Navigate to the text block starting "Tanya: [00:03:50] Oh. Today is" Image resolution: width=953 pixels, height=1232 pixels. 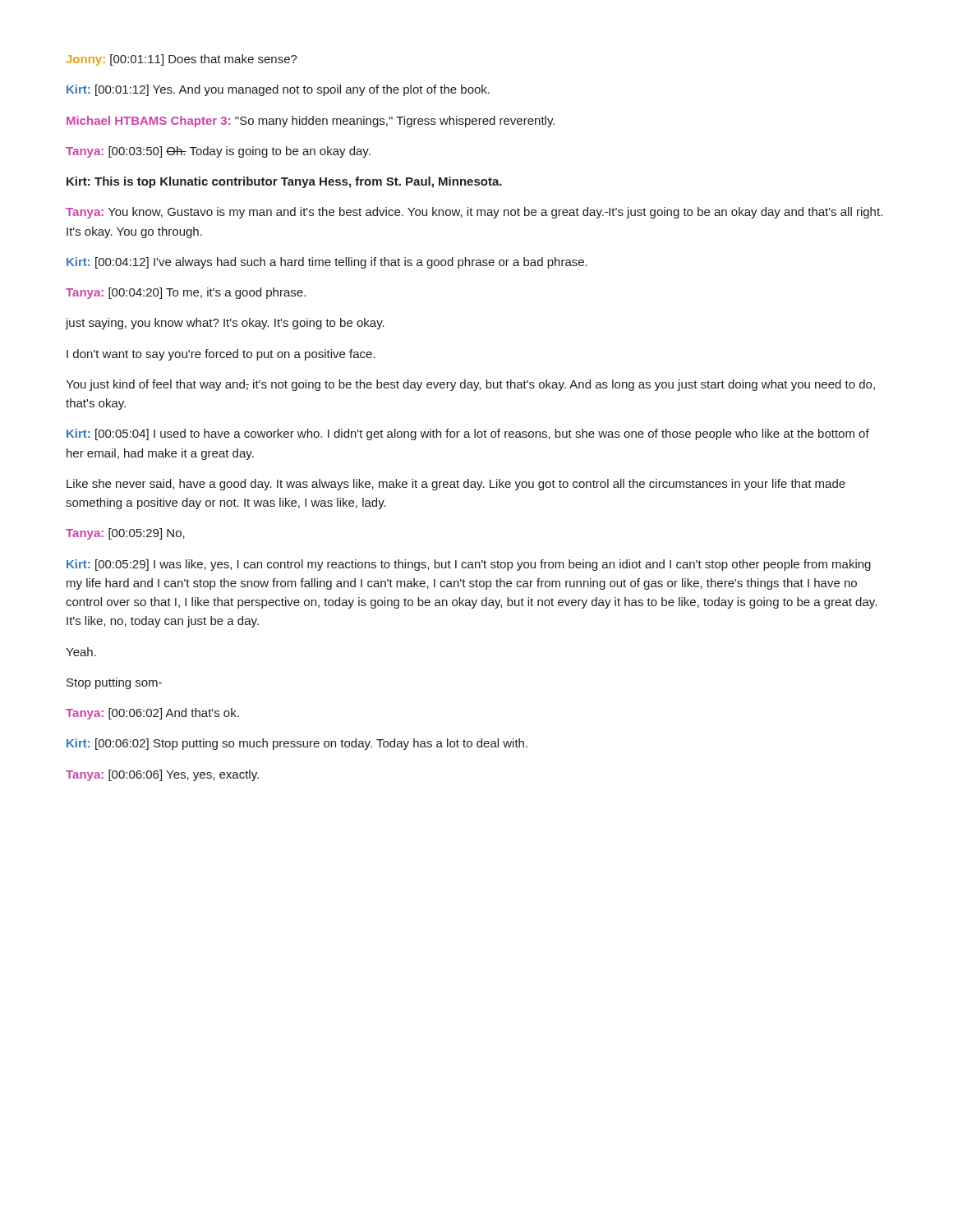[218, 152]
